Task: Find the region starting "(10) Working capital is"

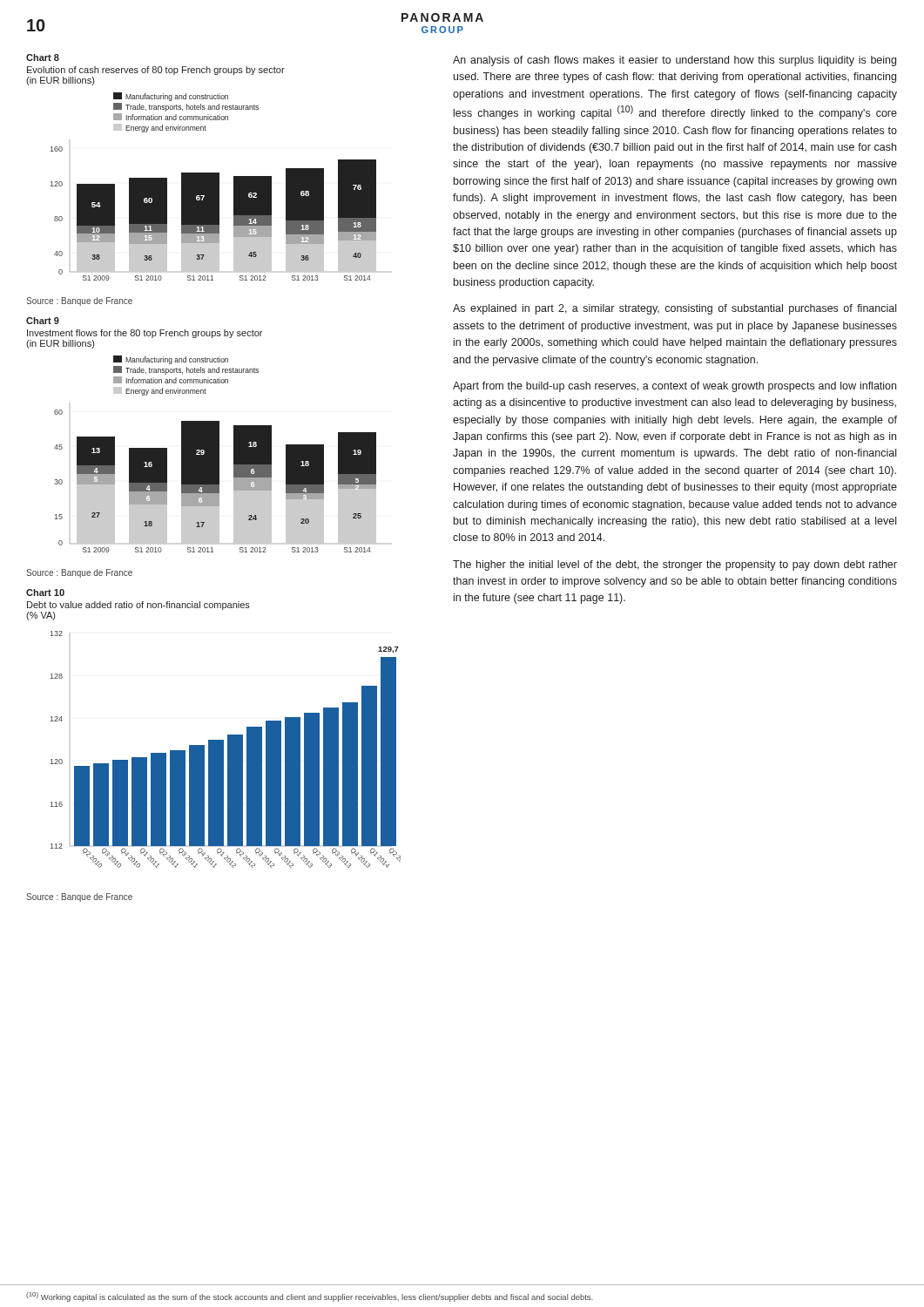Action: pos(310,1296)
